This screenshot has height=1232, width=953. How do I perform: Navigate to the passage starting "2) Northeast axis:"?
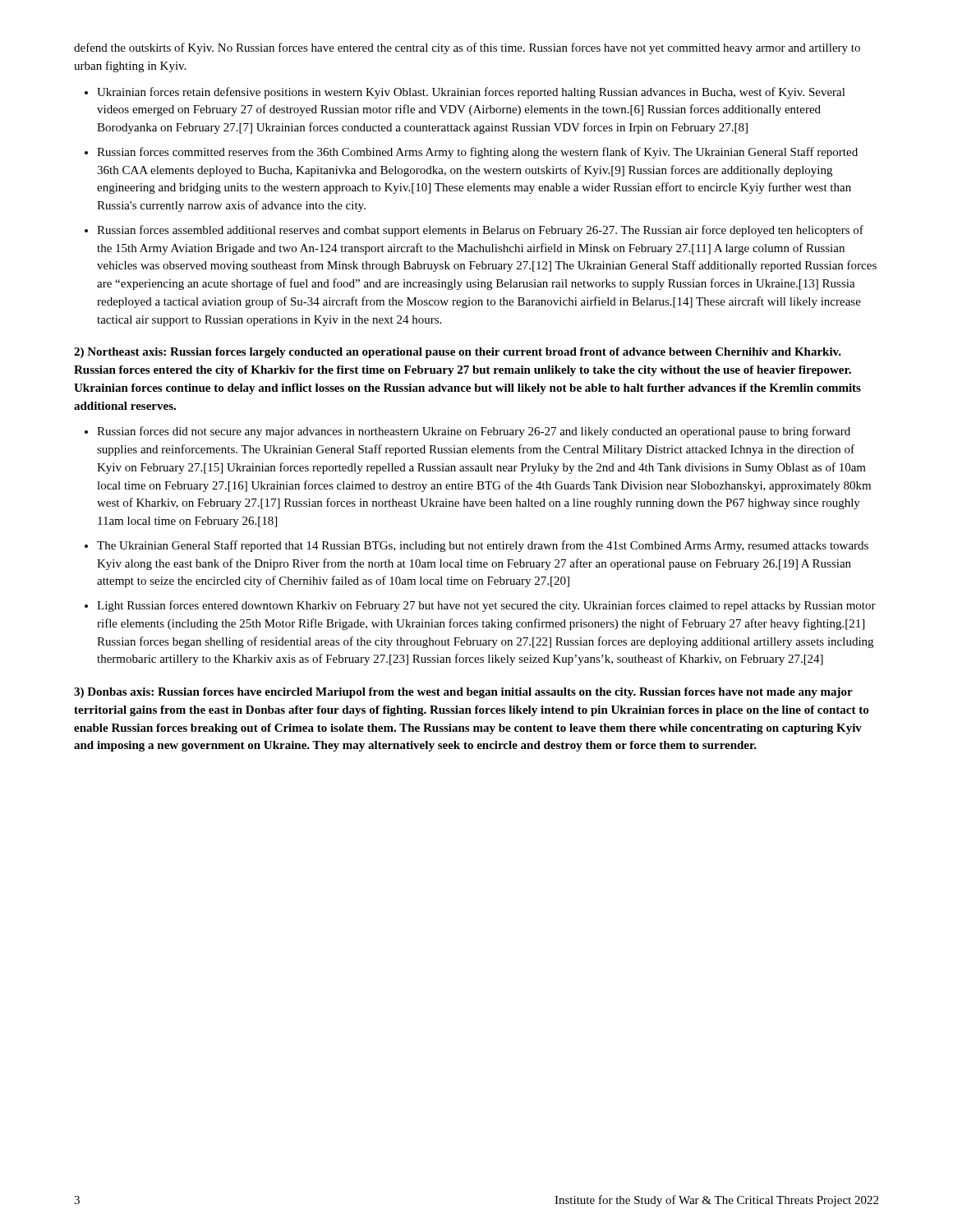tap(467, 379)
